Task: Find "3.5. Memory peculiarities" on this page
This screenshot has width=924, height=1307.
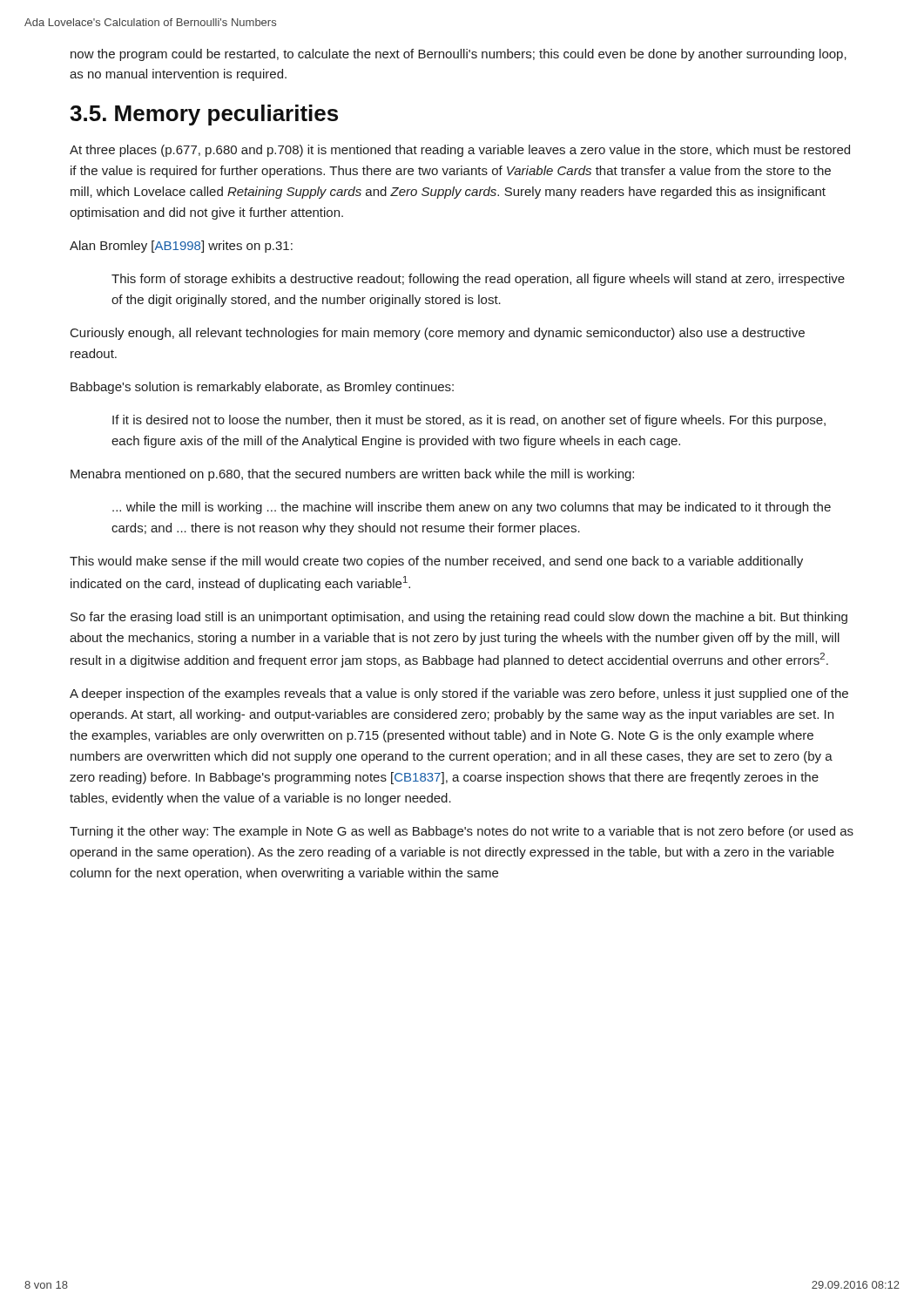Action: coord(204,113)
